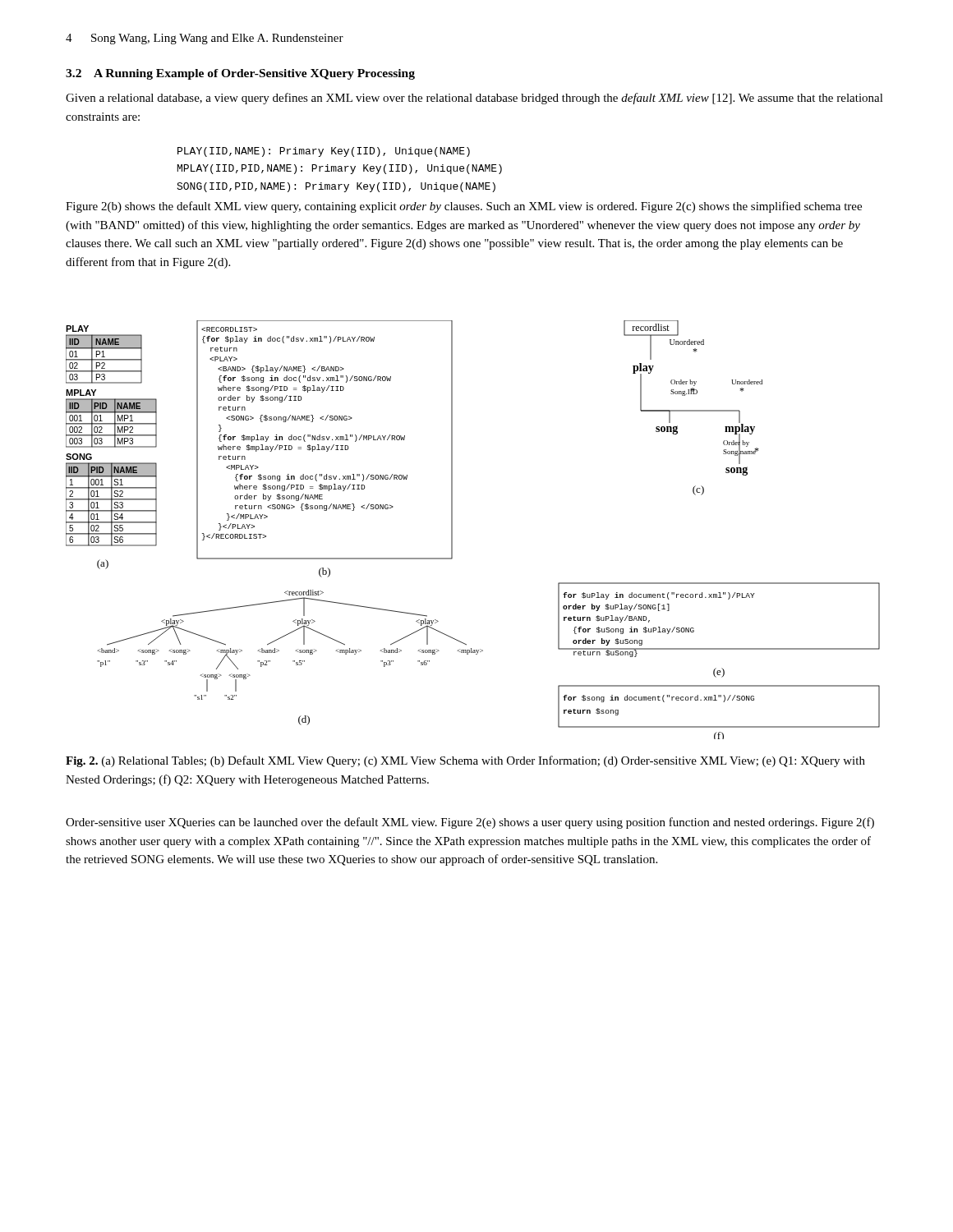Screen dimensions: 1232x953
Task: Click on the text block that reads "Order-sensitive user XQueries can be launched over"
Action: coord(470,841)
